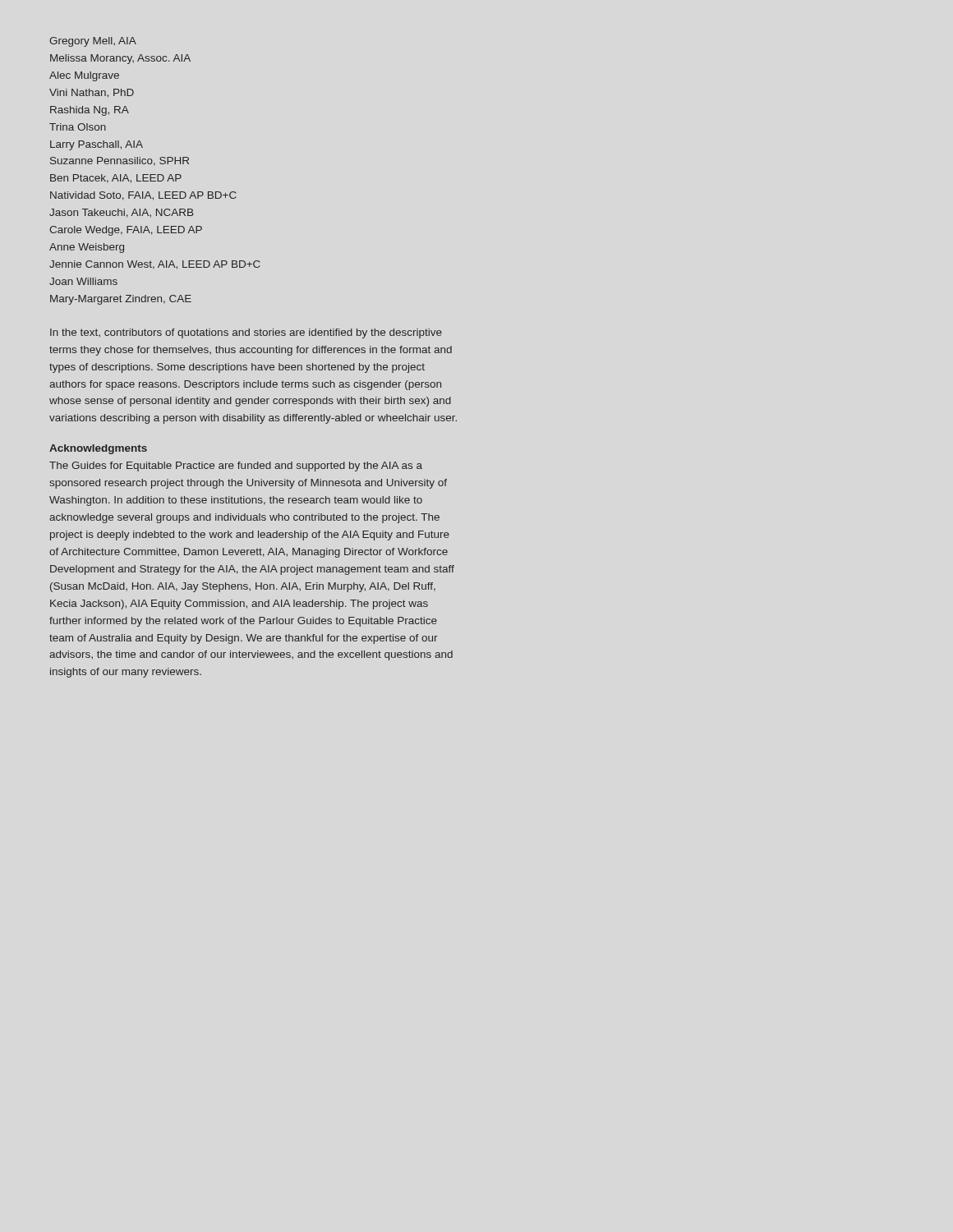Image resolution: width=953 pixels, height=1232 pixels.
Task: Point to the text block starting "Anne Weisberg"
Action: (x=87, y=247)
